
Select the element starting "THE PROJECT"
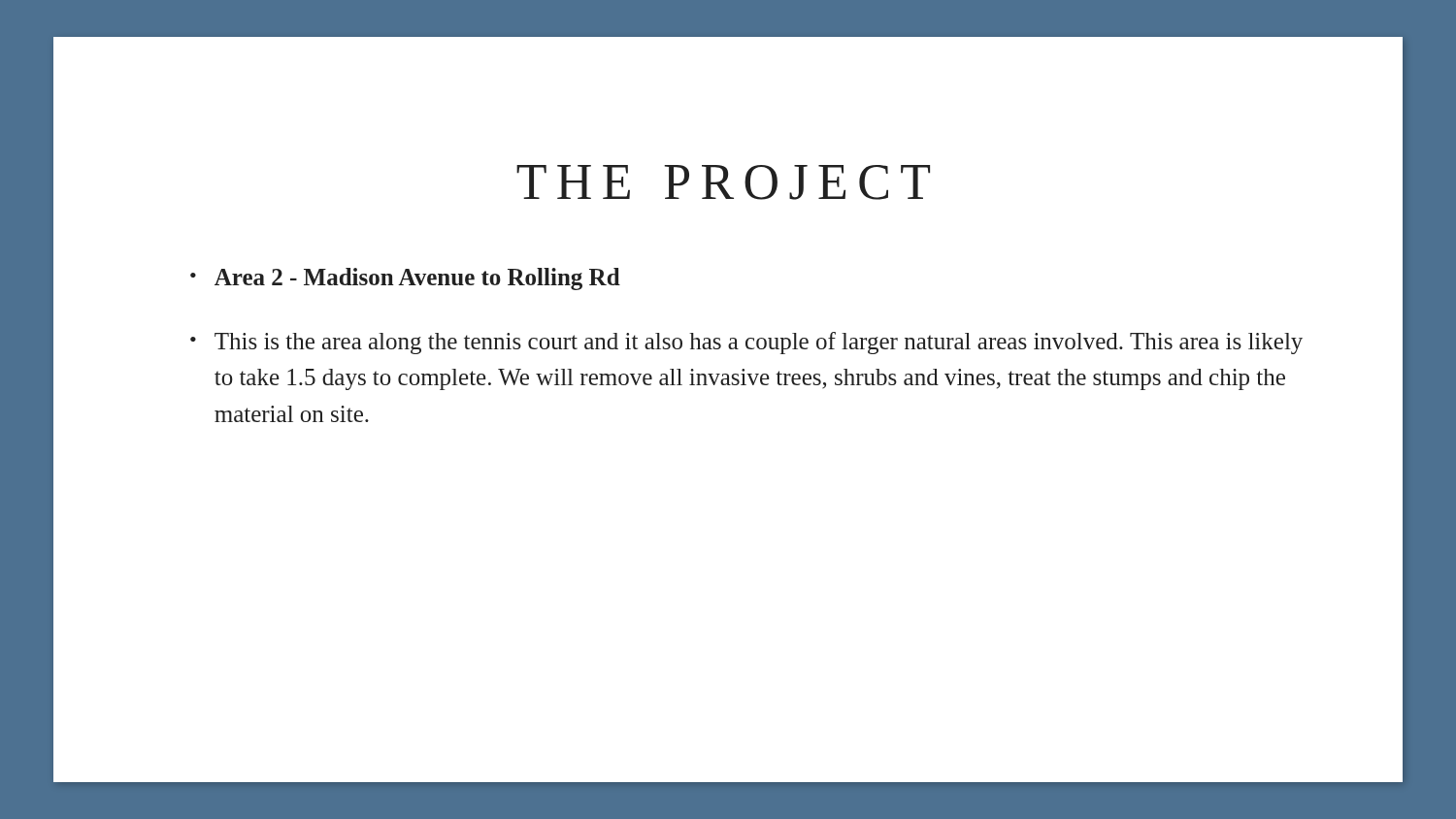click(x=728, y=182)
